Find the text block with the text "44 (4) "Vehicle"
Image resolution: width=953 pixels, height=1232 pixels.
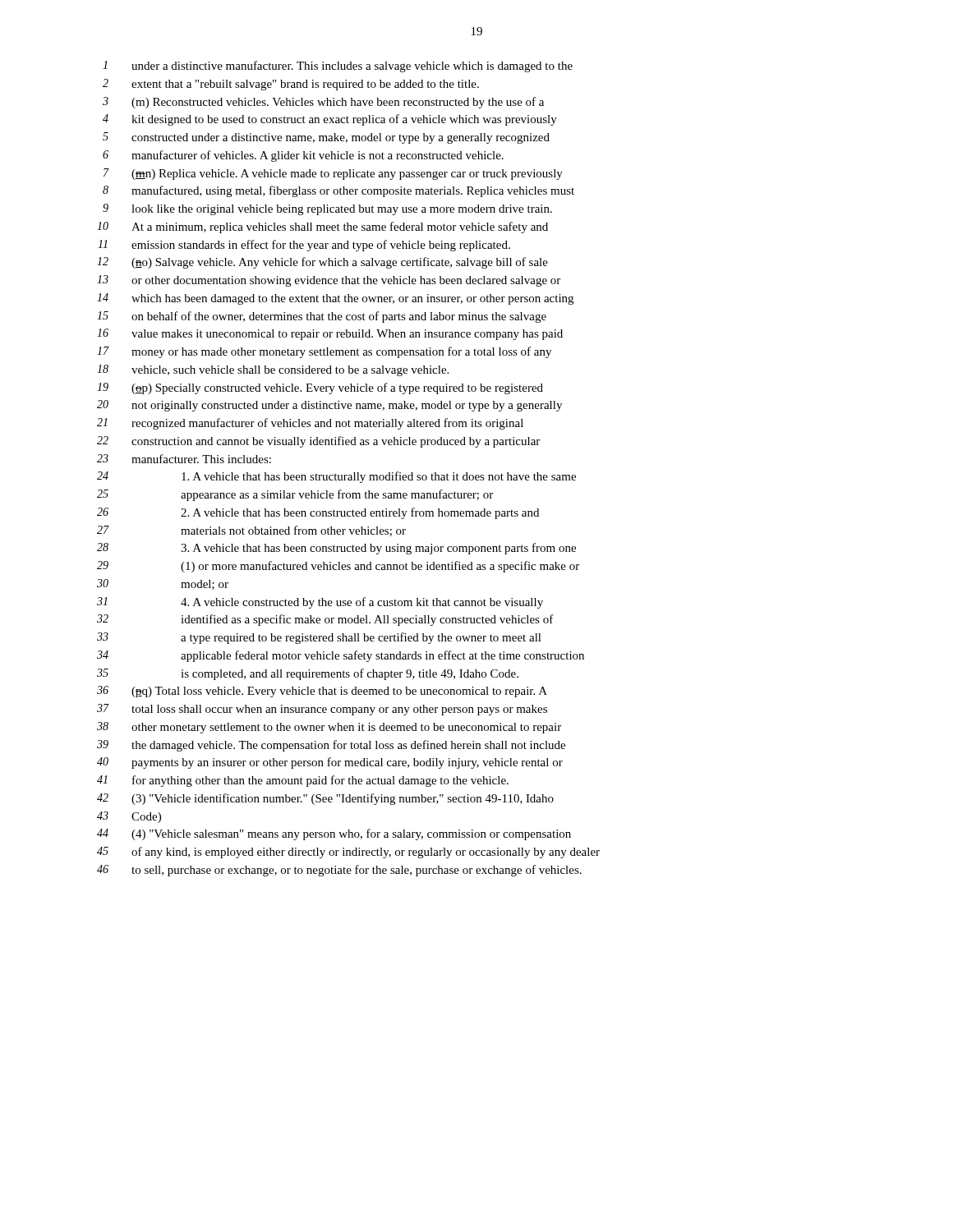coord(476,852)
